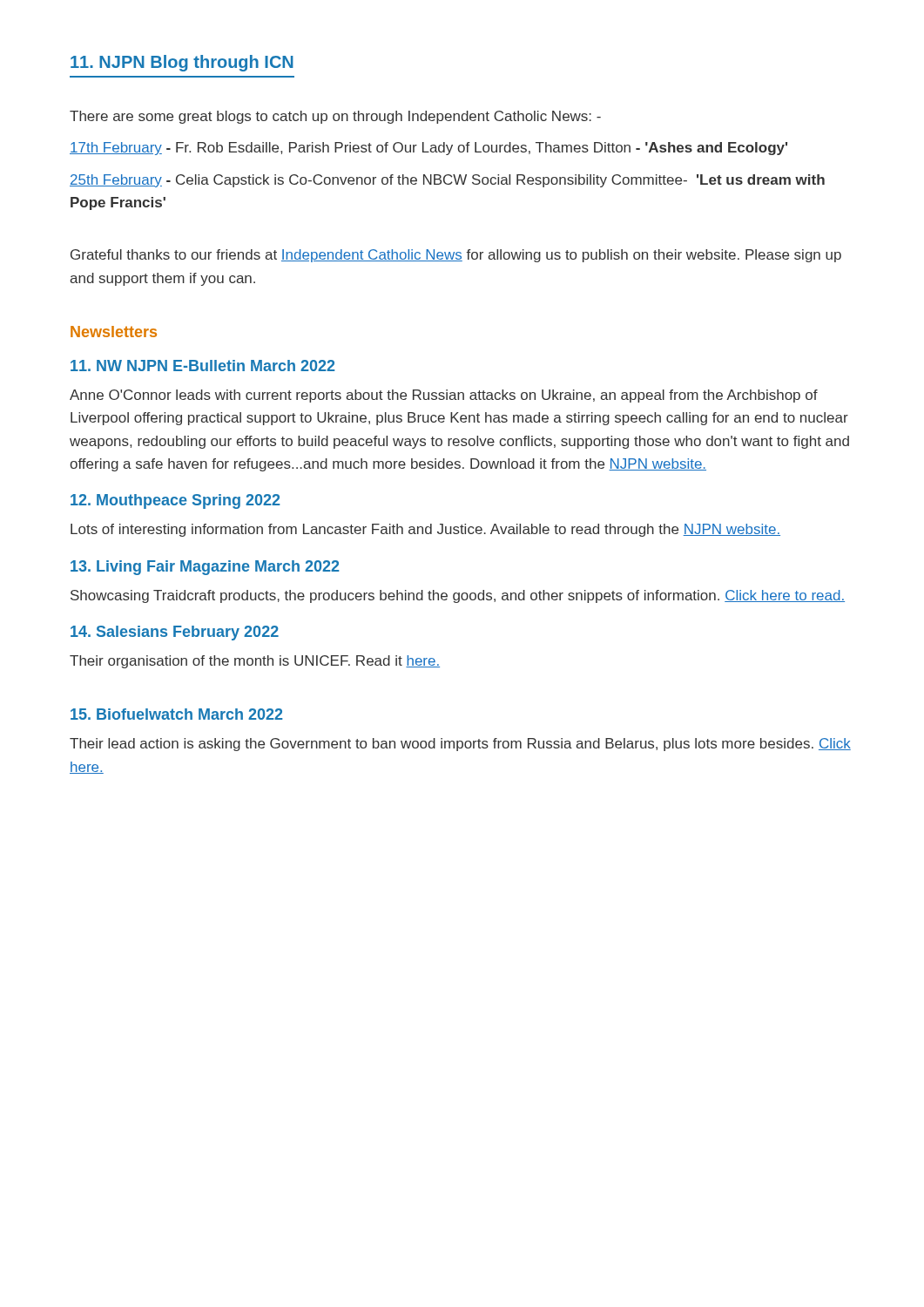Image resolution: width=924 pixels, height=1307 pixels.
Task: Find the text block with the text "Showcasing Traidcraft products,"
Action: coord(457,595)
